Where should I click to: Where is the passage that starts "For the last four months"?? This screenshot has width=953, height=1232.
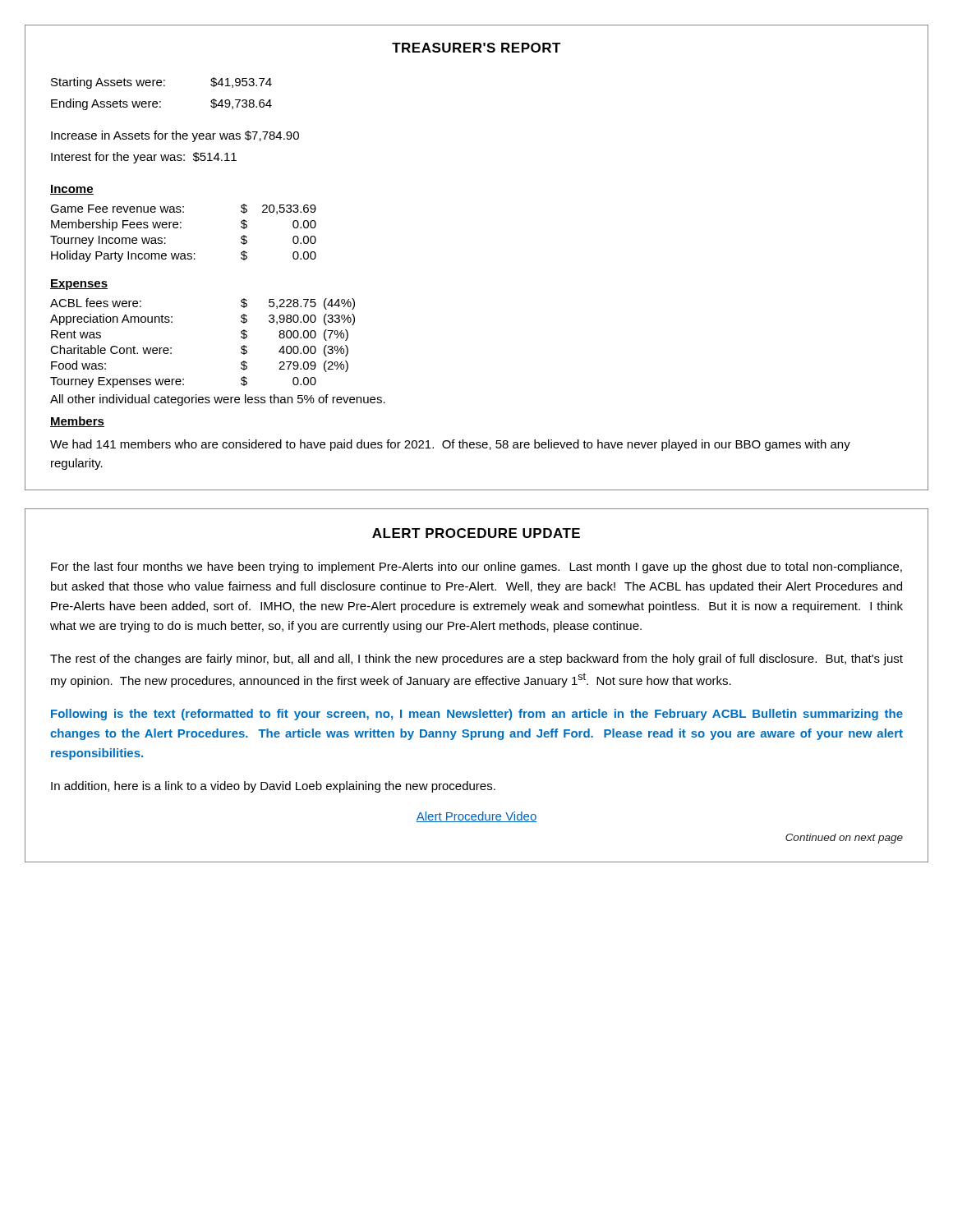[476, 595]
